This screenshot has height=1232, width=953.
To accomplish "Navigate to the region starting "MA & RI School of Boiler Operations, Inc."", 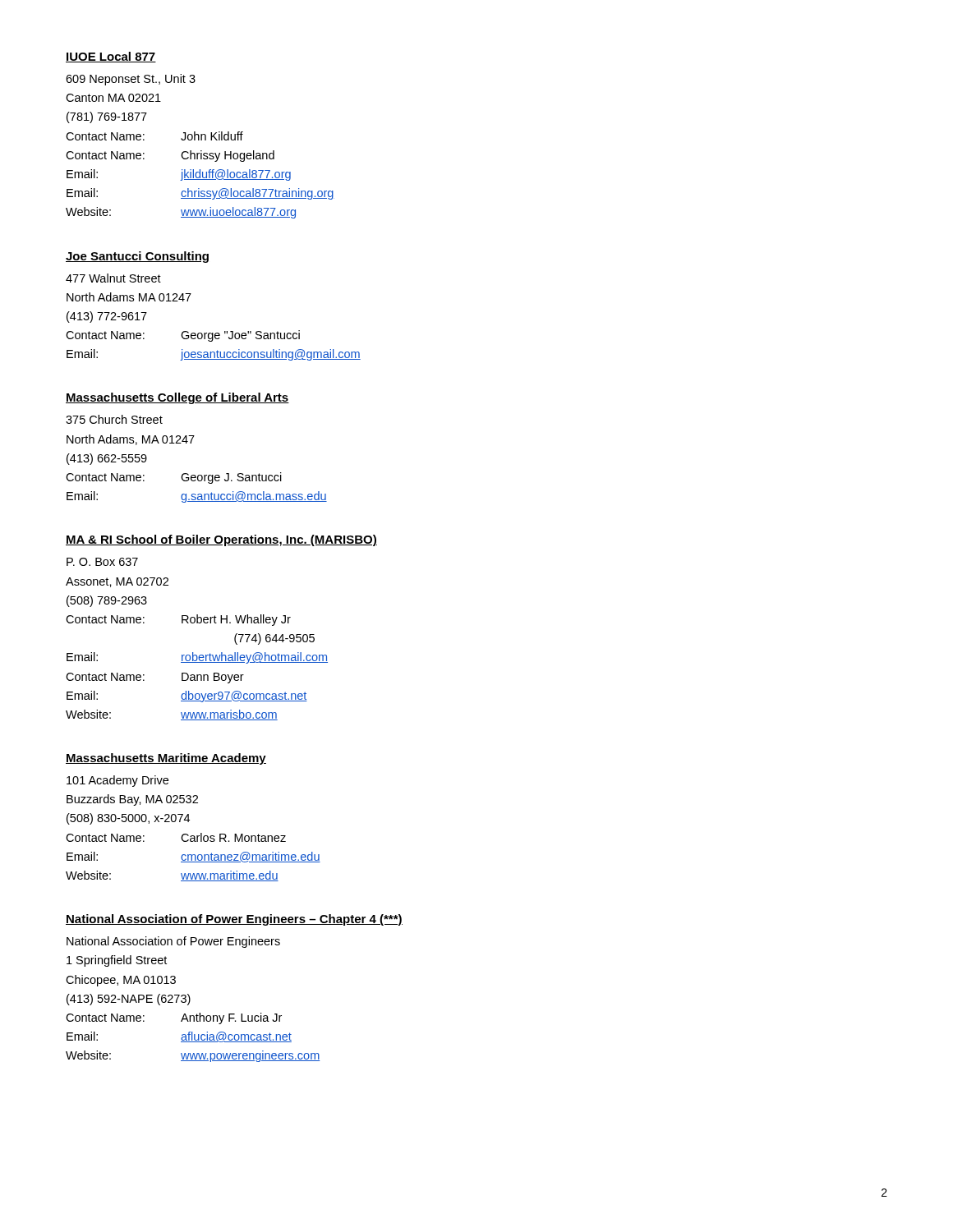I will pyautogui.click(x=221, y=540).
